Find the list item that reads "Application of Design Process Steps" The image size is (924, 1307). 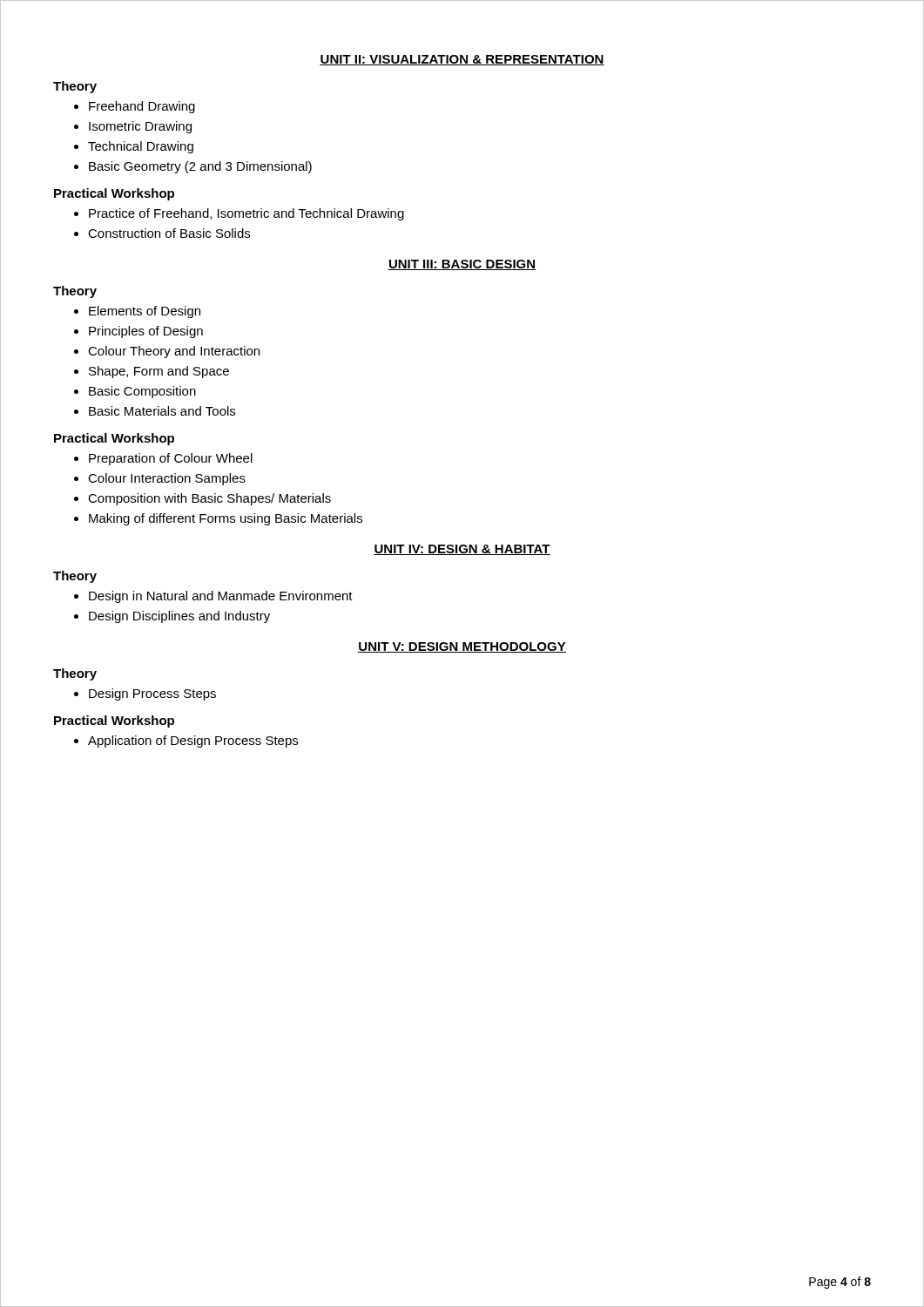pyautogui.click(x=193, y=740)
